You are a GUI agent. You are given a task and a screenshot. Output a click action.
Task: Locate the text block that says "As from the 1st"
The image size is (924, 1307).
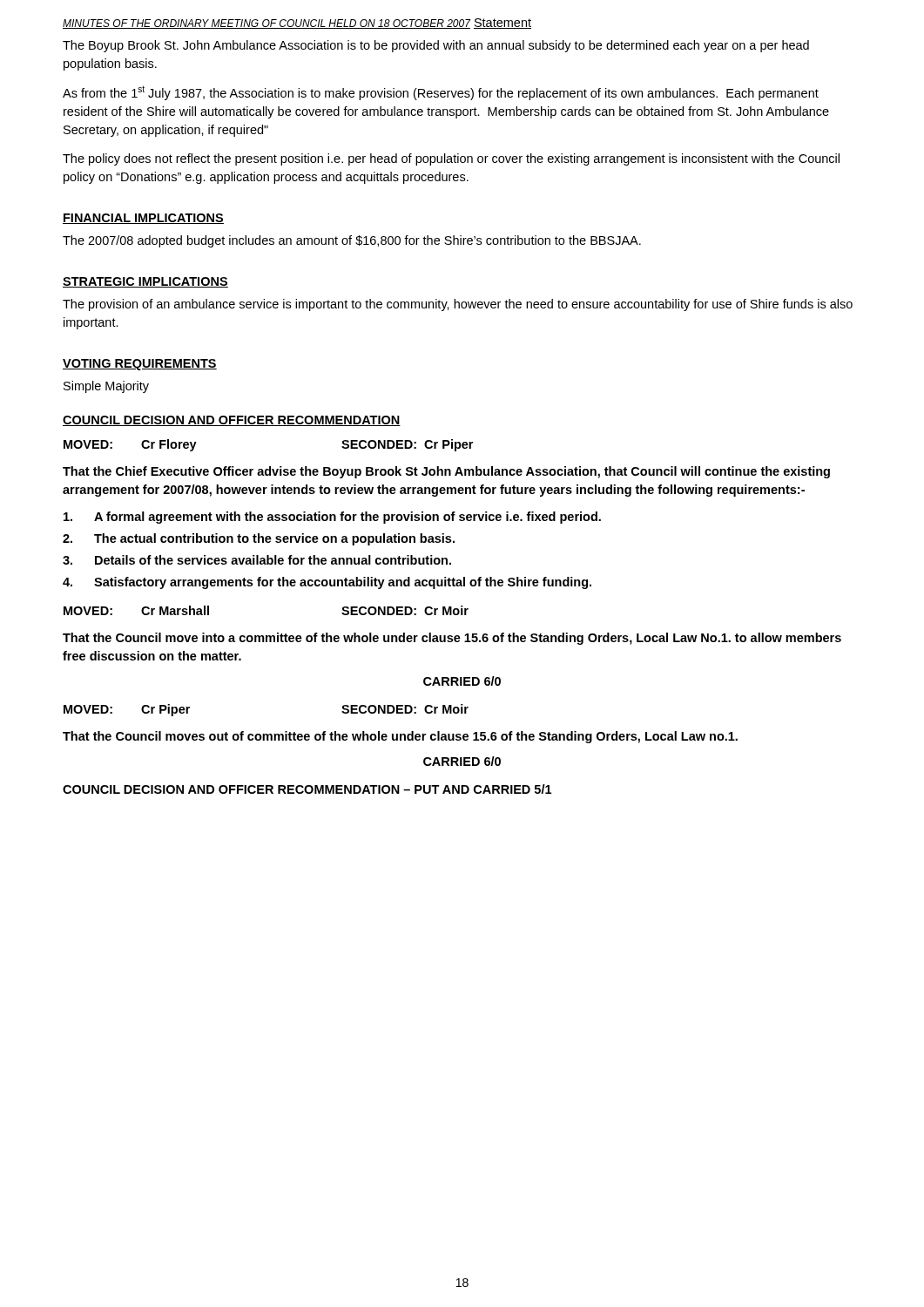click(x=446, y=111)
